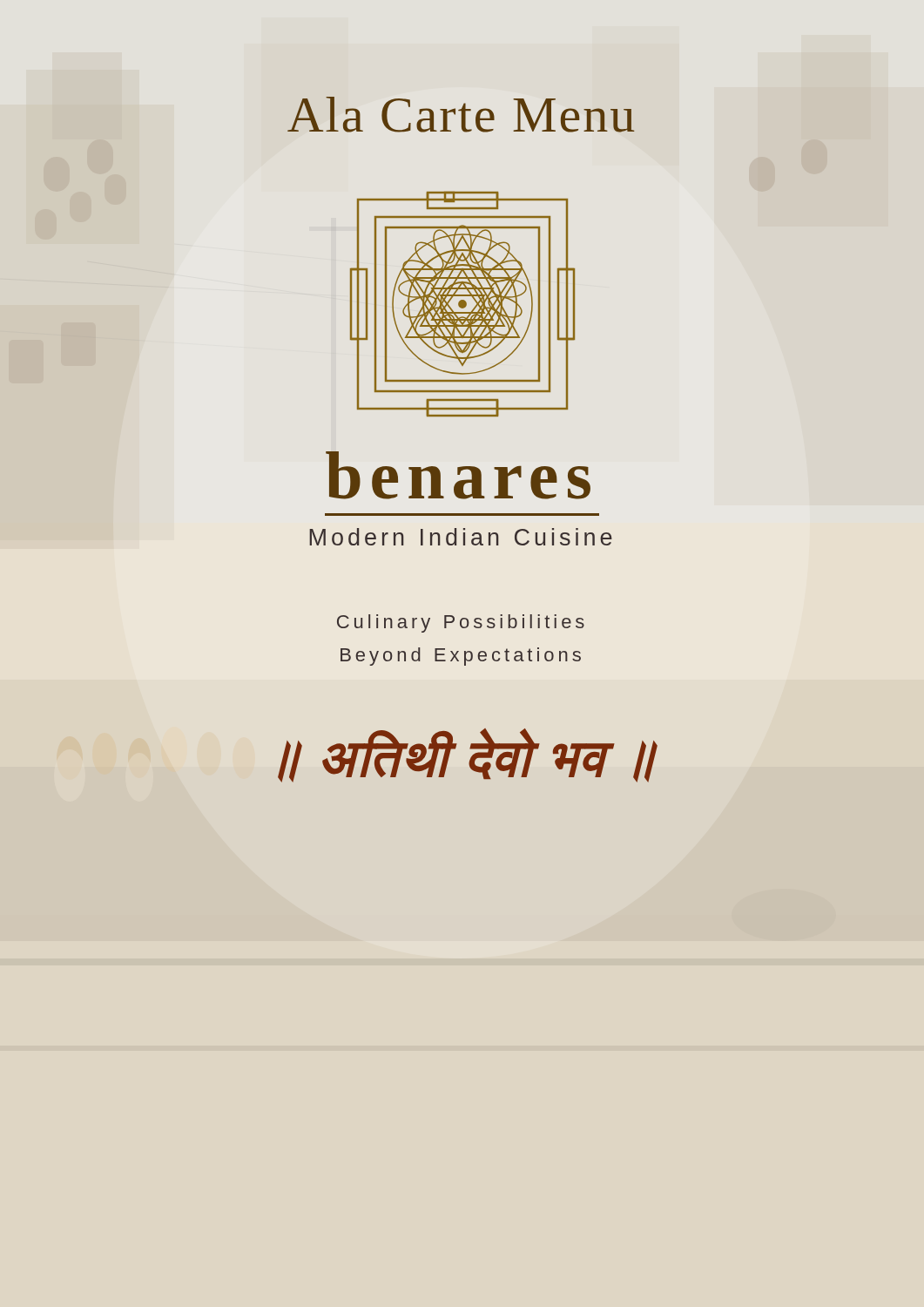This screenshot has width=924, height=1307.
Task: Point to the text starting "Modern Indian Cuisine"
Action: tap(462, 537)
